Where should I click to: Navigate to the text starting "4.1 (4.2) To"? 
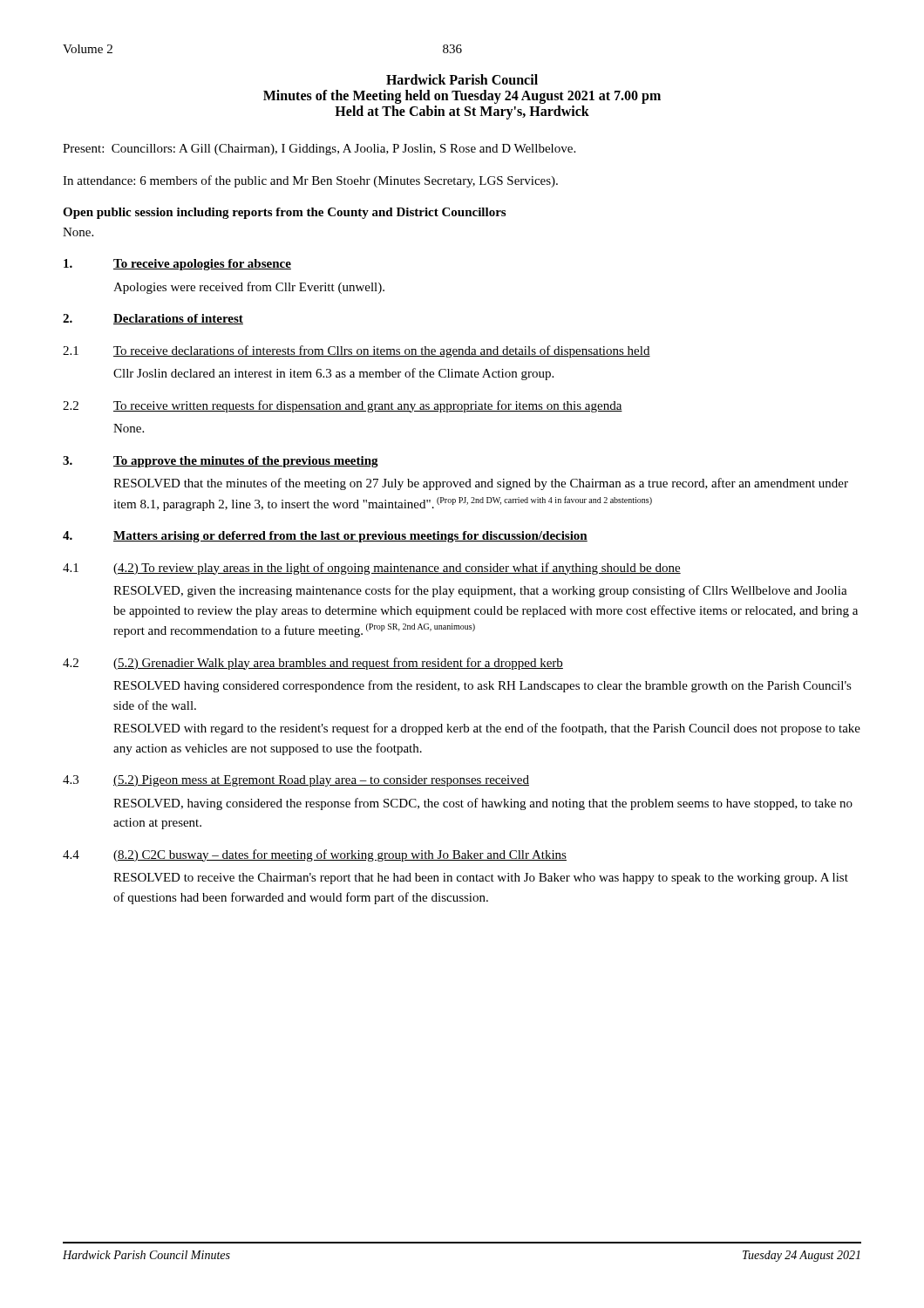462,601
